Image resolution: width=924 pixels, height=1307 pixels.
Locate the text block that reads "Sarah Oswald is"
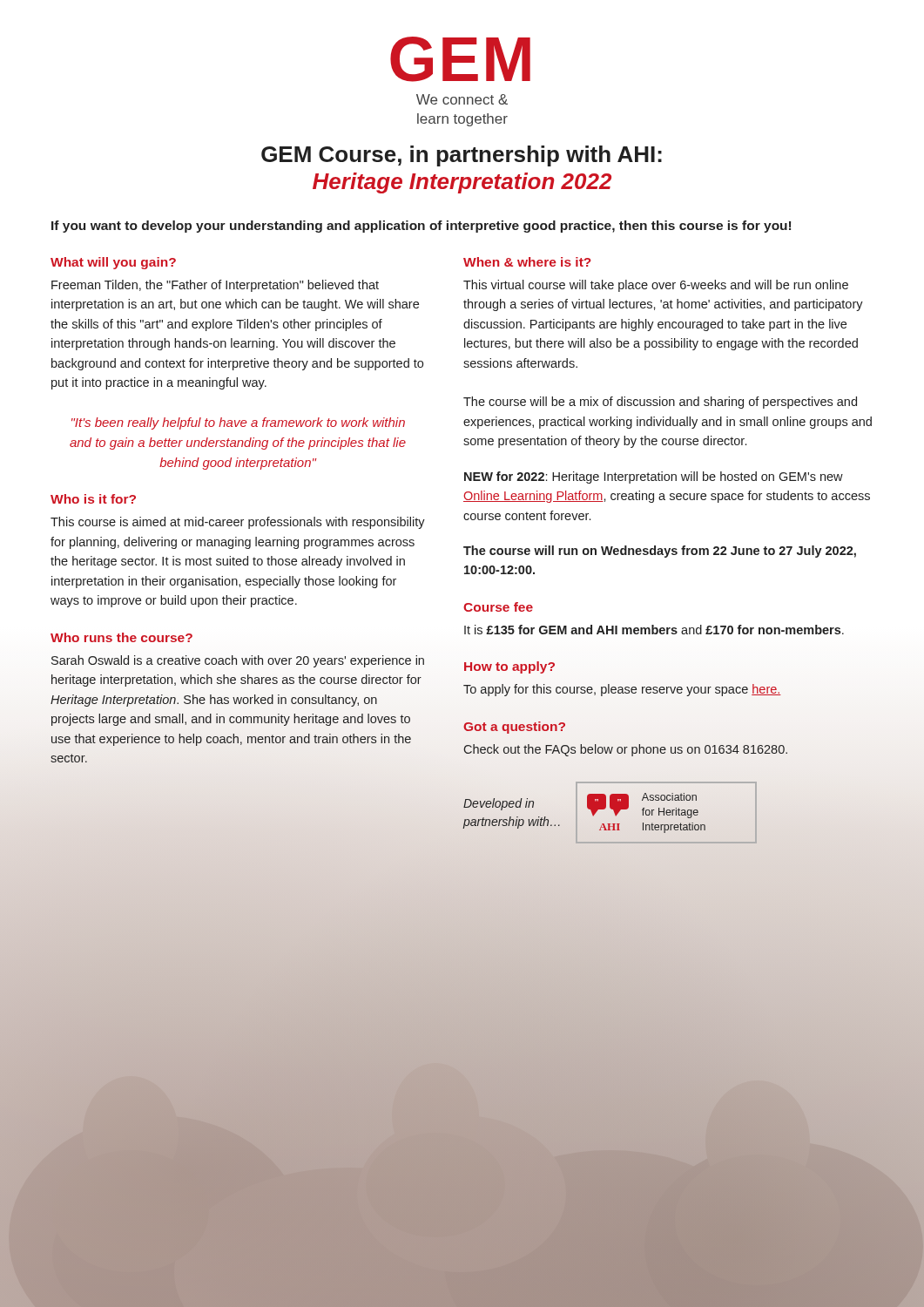[x=238, y=709]
